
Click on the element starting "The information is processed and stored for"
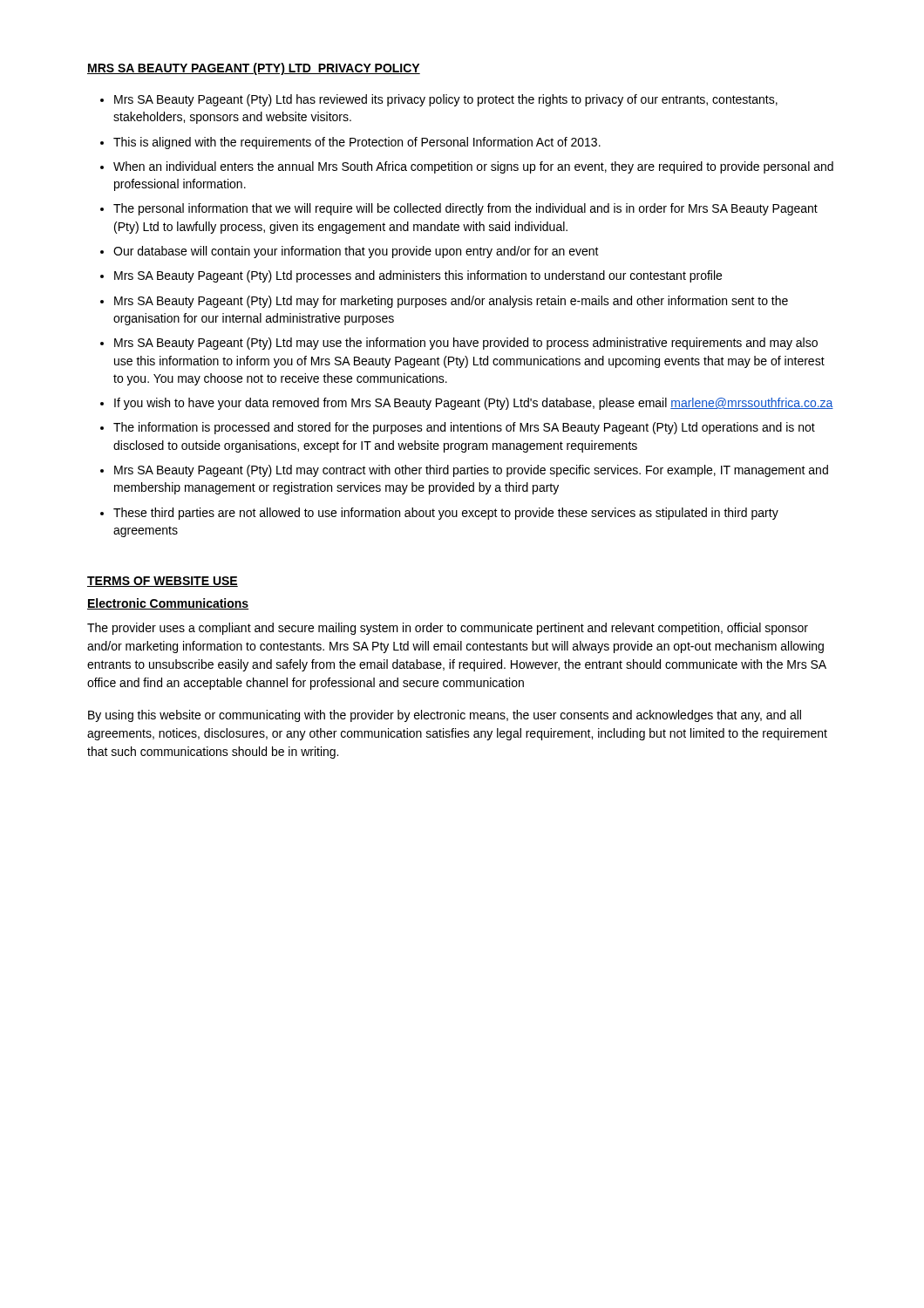464,436
